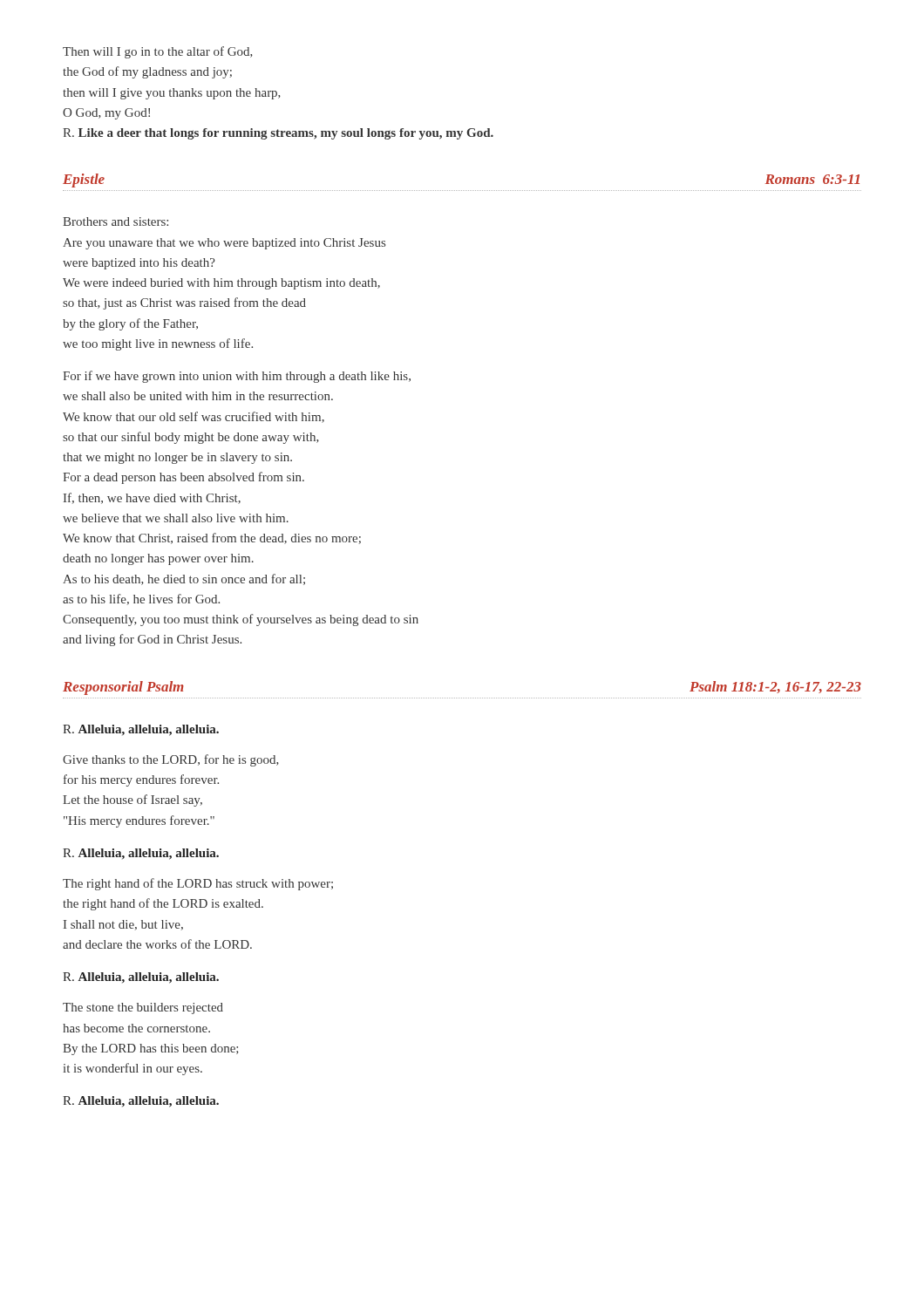Select the text starting "Epistle Romans 6:3-11"
The width and height of the screenshot is (924, 1308).
[x=462, y=180]
